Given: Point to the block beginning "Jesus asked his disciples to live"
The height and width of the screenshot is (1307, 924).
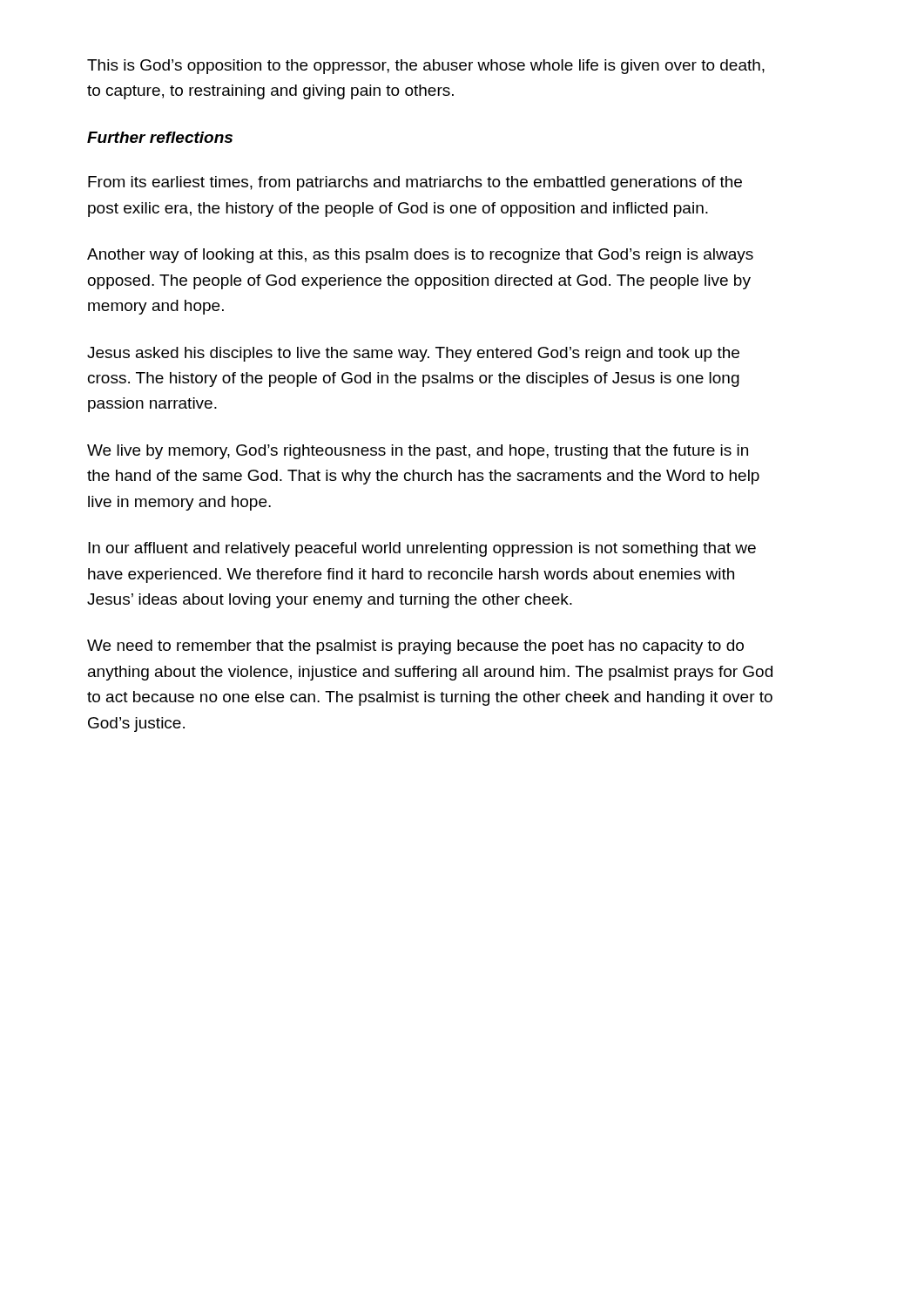Looking at the screenshot, I should [414, 378].
